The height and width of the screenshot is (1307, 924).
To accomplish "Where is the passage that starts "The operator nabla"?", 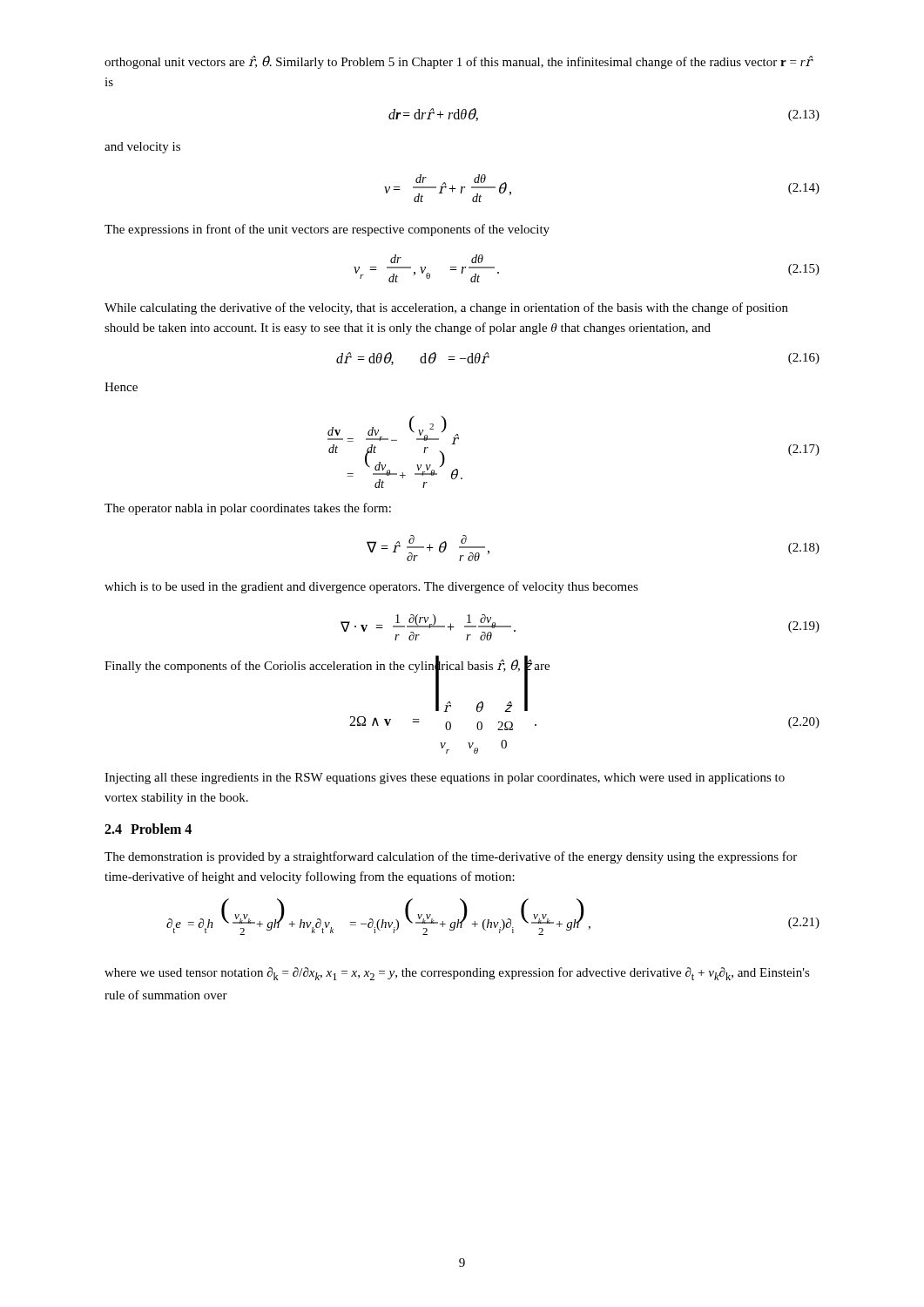I will point(248,508).
